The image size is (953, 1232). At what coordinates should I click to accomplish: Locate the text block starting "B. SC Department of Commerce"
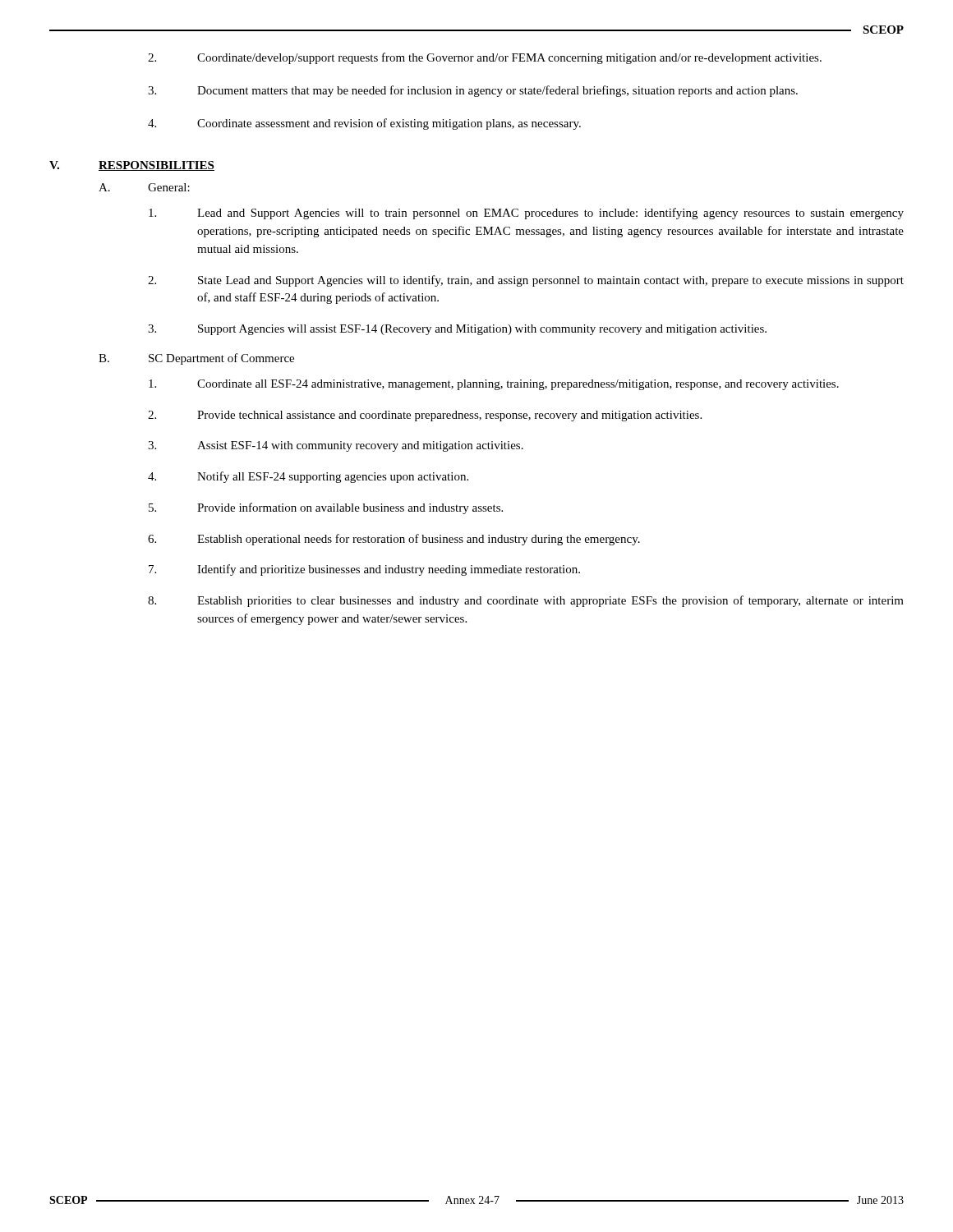point(172,358)
